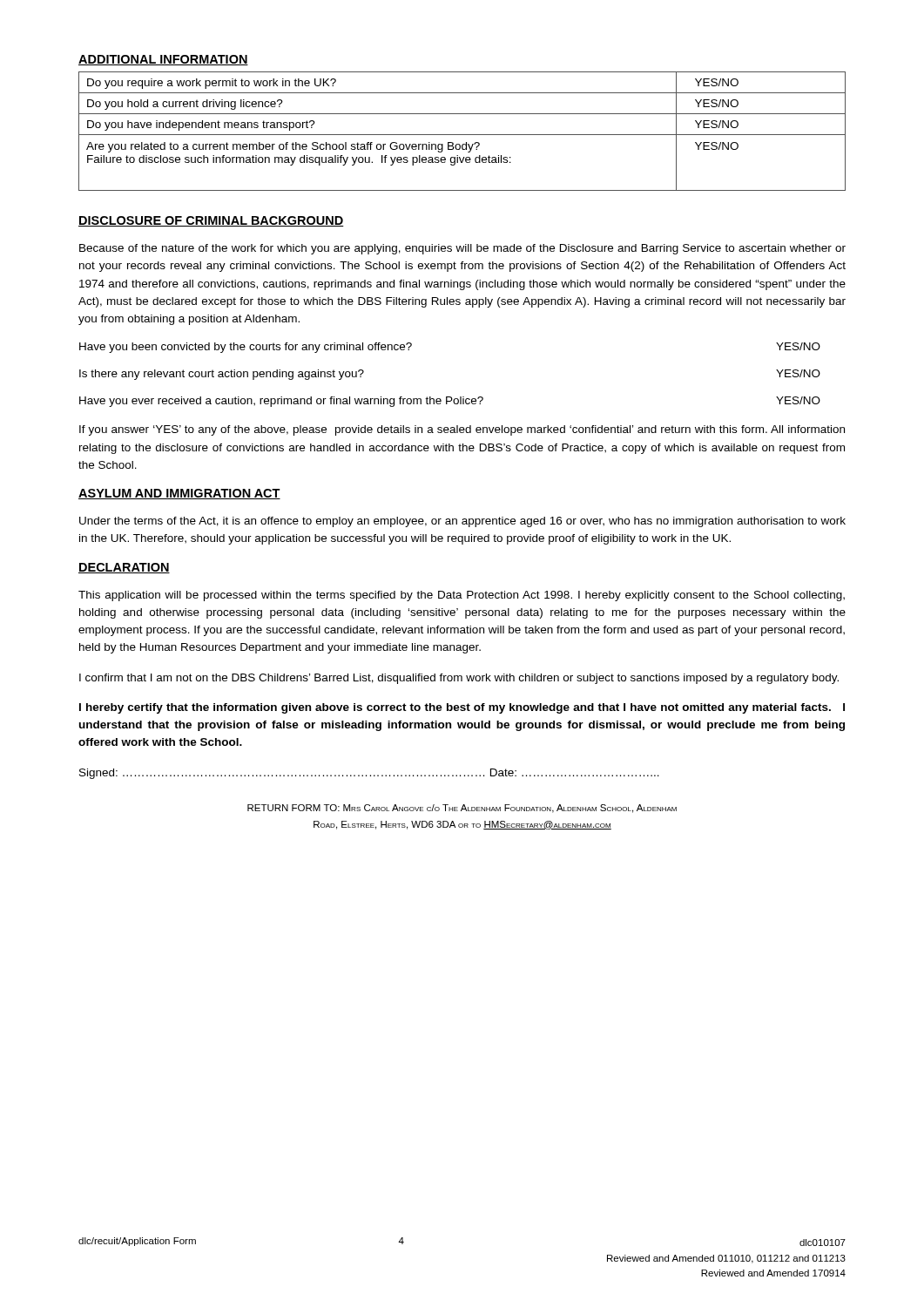Locate the section header that reads "DISCLOSURE OF CRIMINAL BACKGROUND"
This screenshot has height=1307, width=924.
pos(211,220)
